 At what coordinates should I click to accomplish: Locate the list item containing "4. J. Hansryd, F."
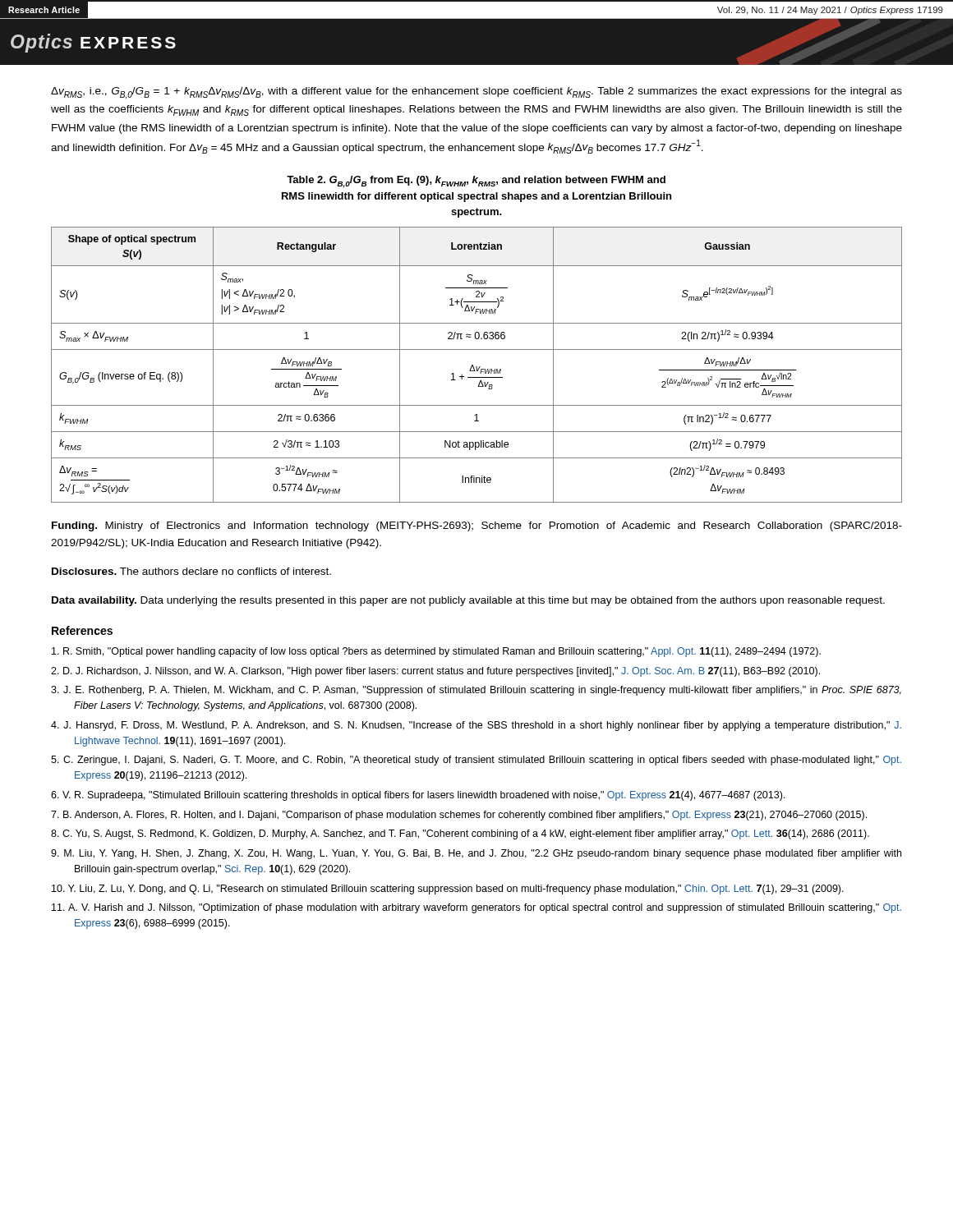point(476,733)
